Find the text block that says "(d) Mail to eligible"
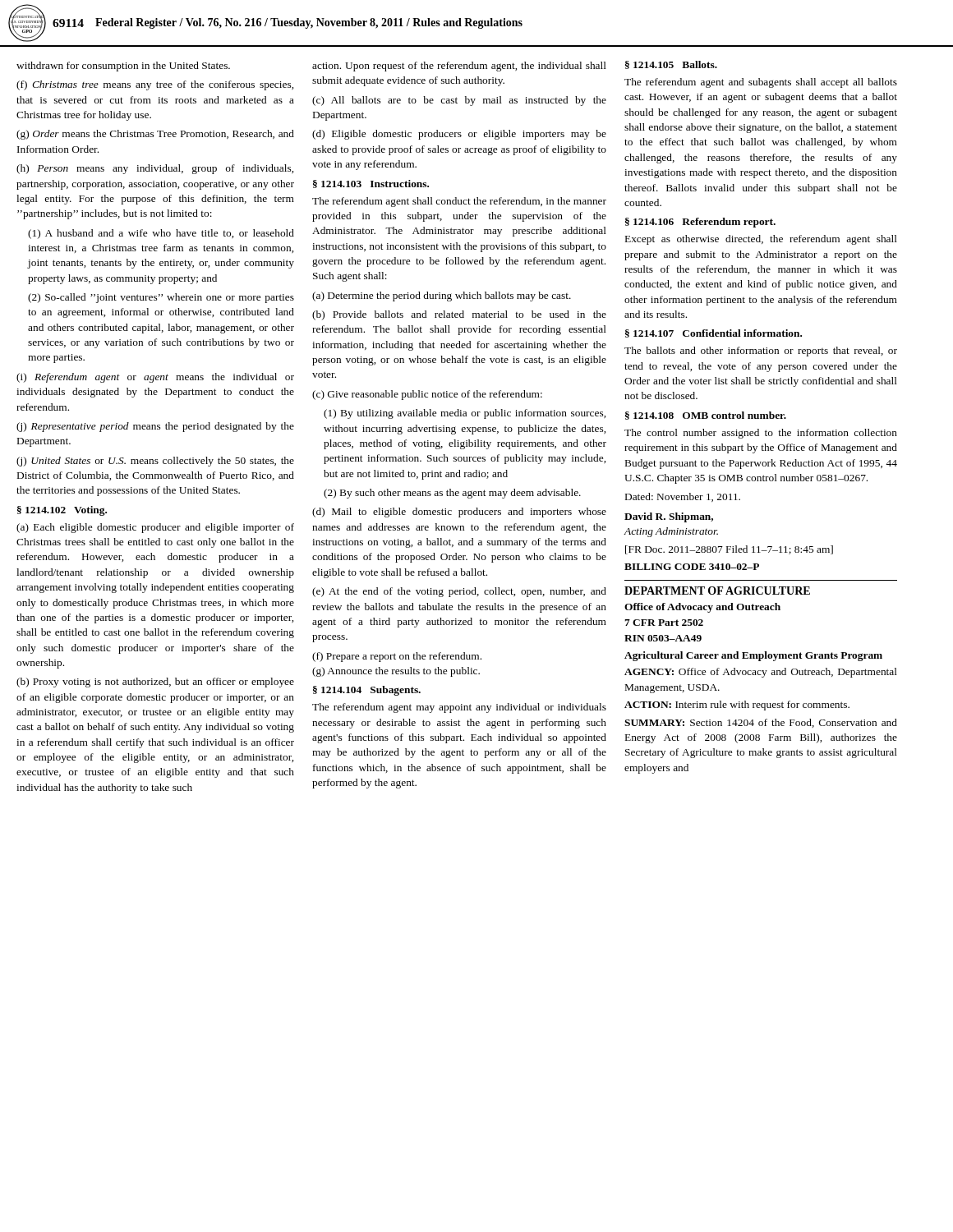 click(459, 592)
